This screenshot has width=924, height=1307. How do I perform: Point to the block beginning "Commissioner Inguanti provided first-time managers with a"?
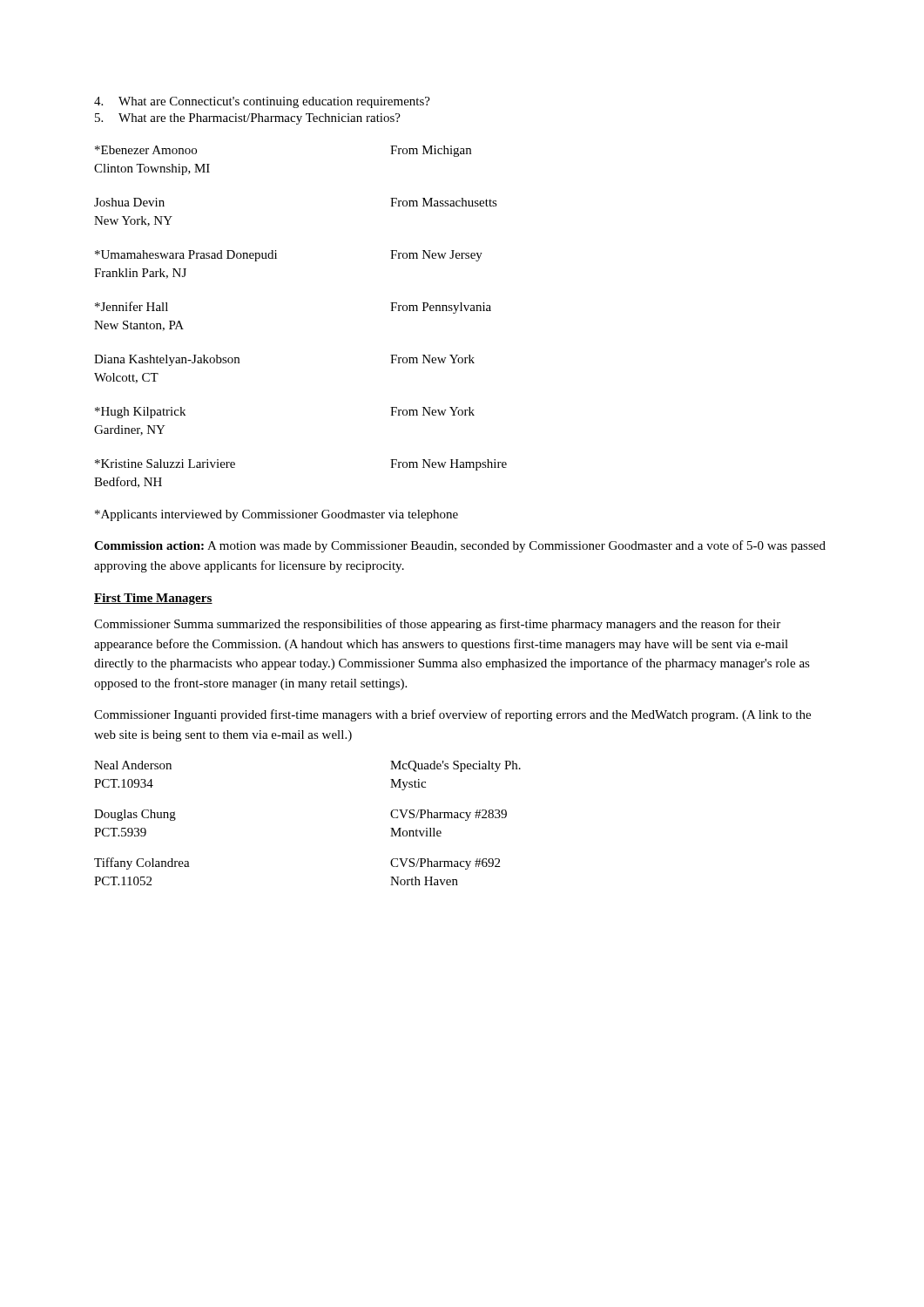[x=453, y=724]
